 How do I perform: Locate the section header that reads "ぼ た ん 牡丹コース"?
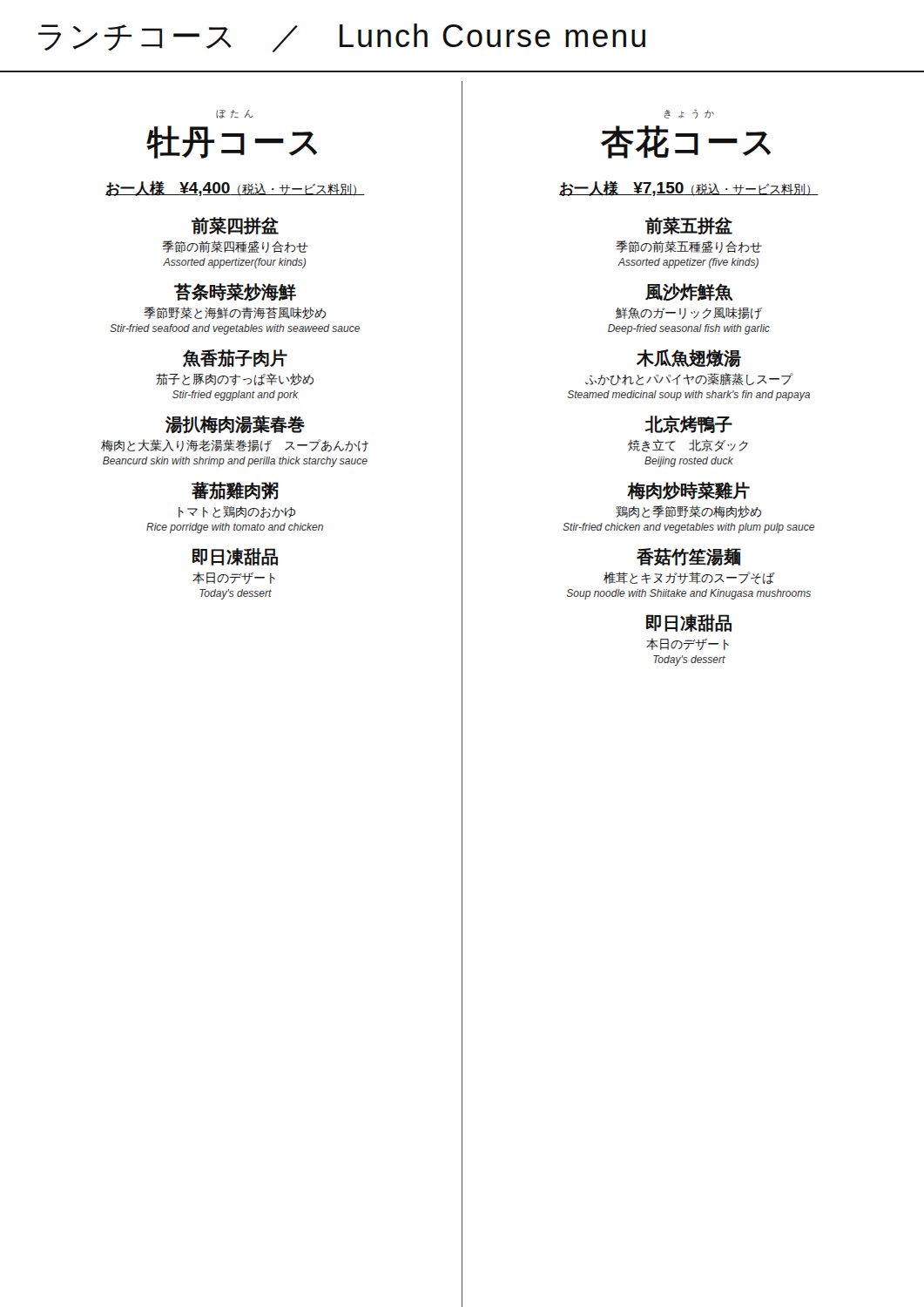click(235, 134)
